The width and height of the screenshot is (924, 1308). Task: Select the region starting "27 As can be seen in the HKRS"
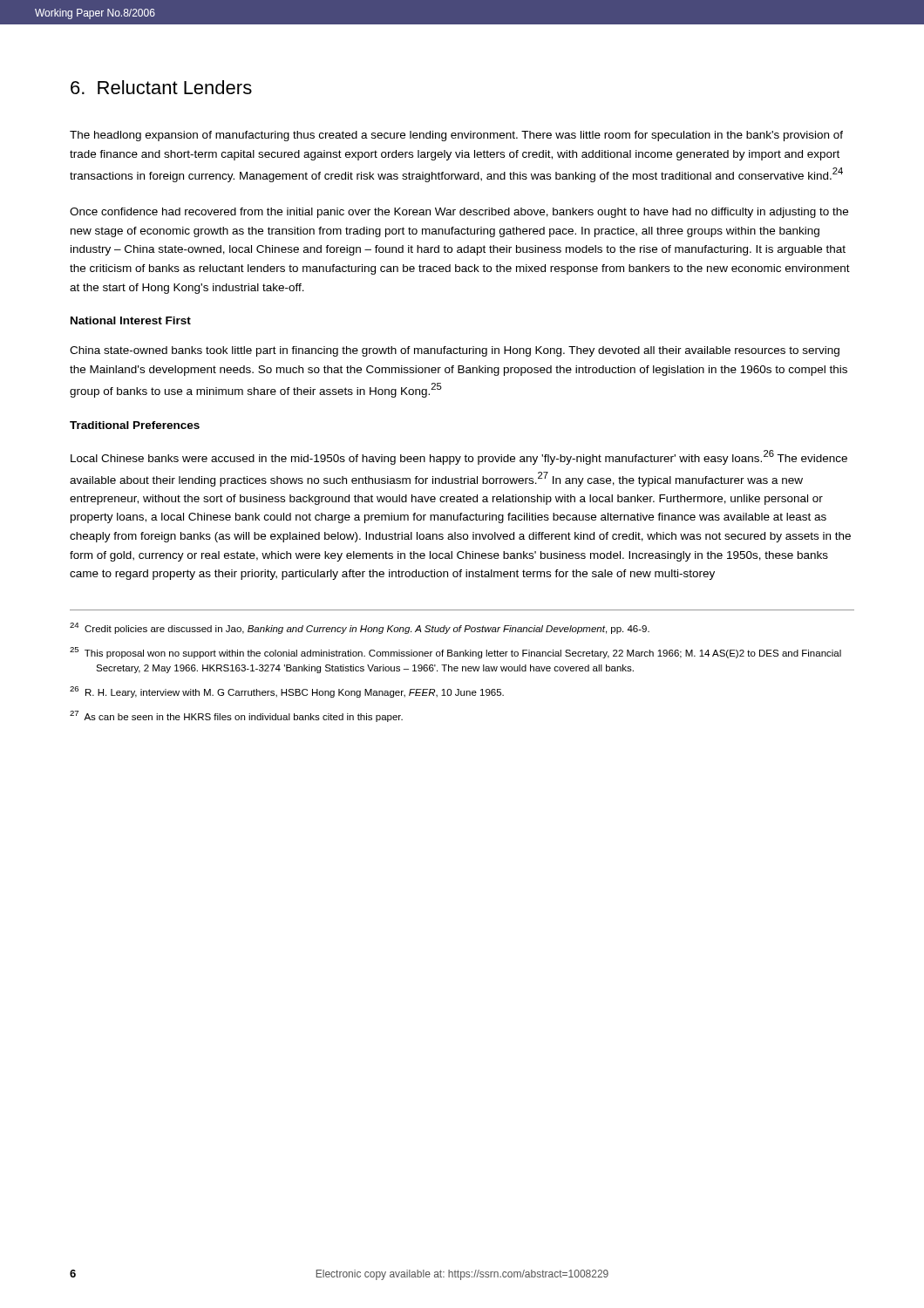(237, 715)
